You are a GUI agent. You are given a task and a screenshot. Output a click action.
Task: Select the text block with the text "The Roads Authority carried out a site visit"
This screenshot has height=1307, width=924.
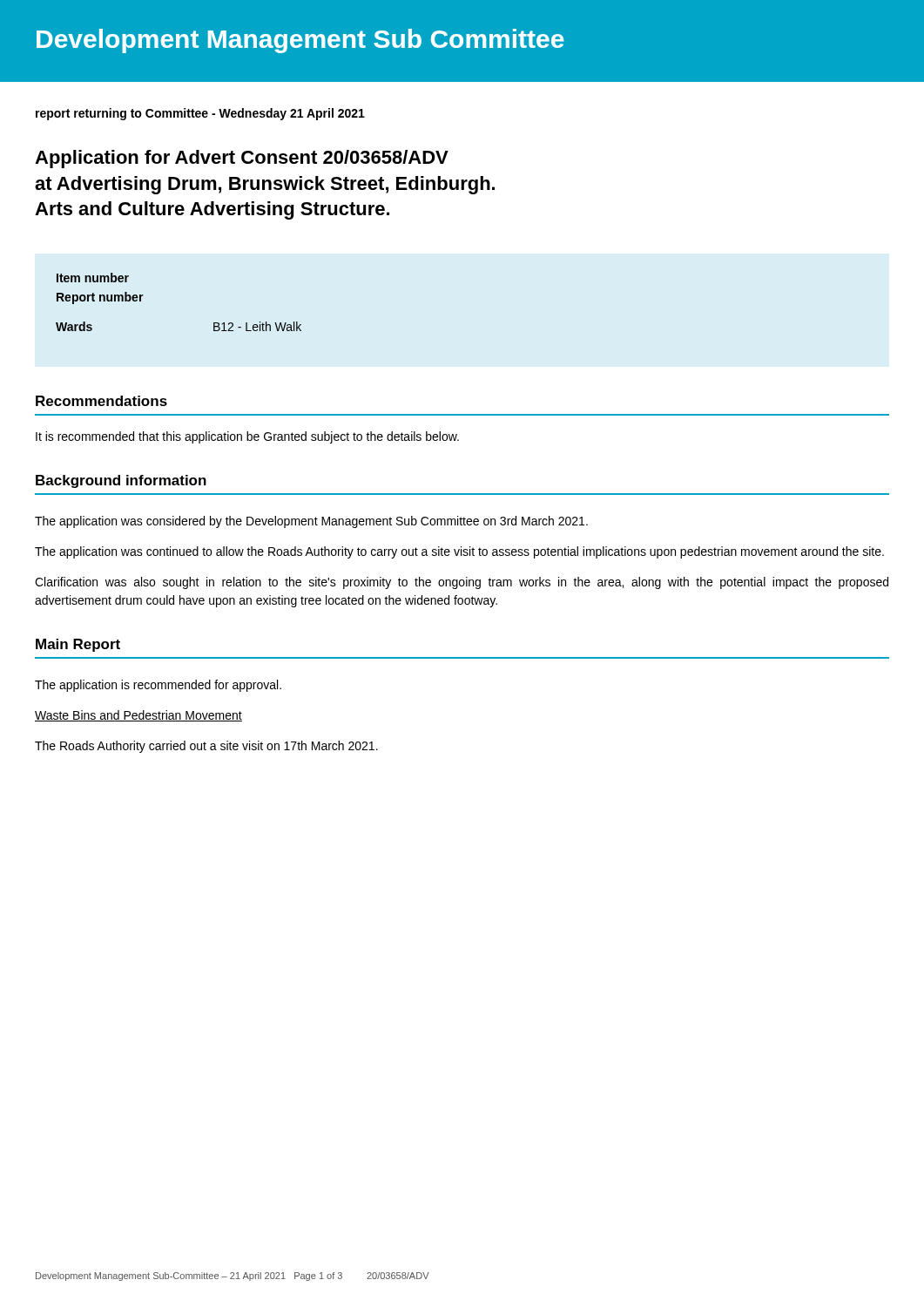[207, 746]
